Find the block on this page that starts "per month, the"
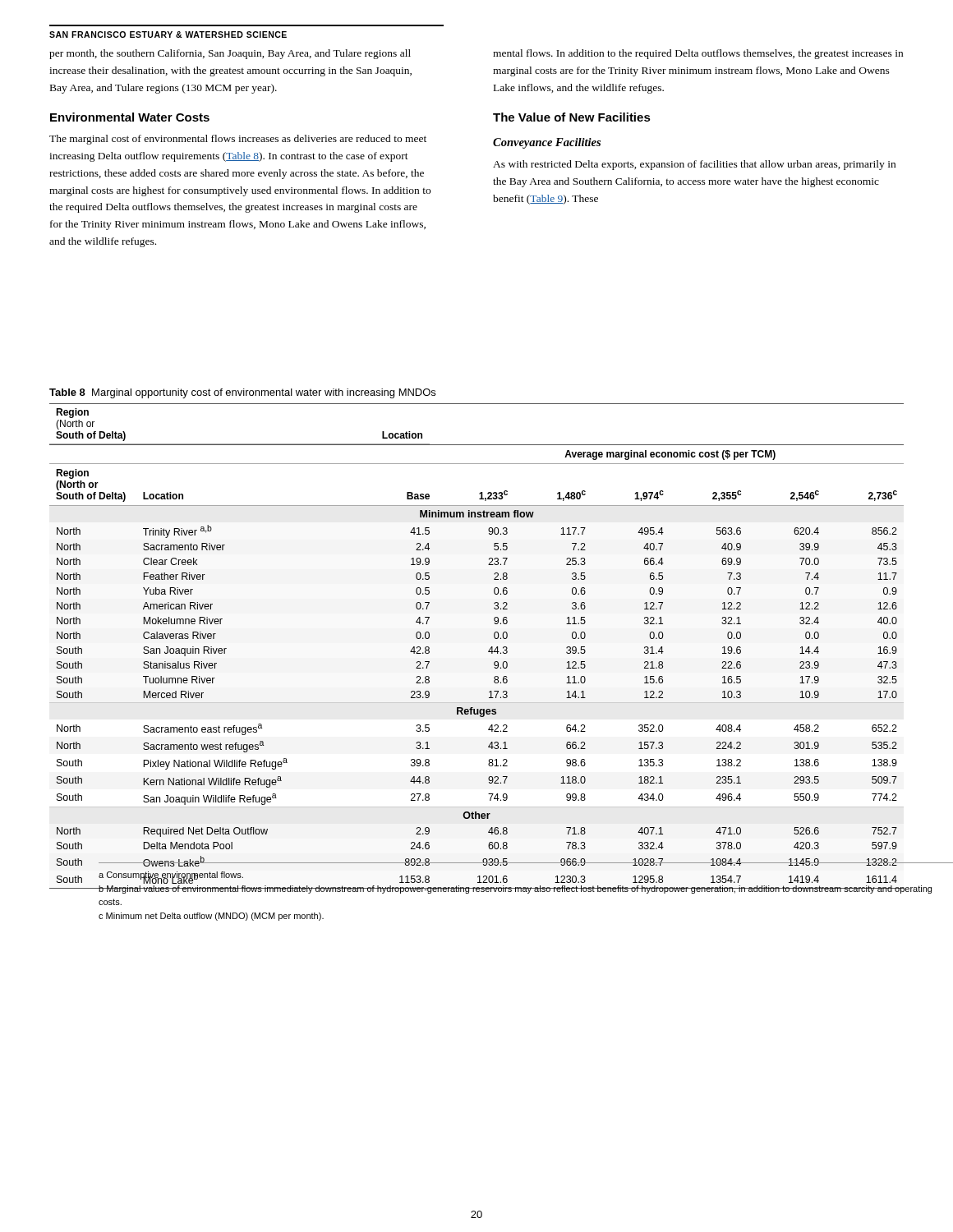 231,70
